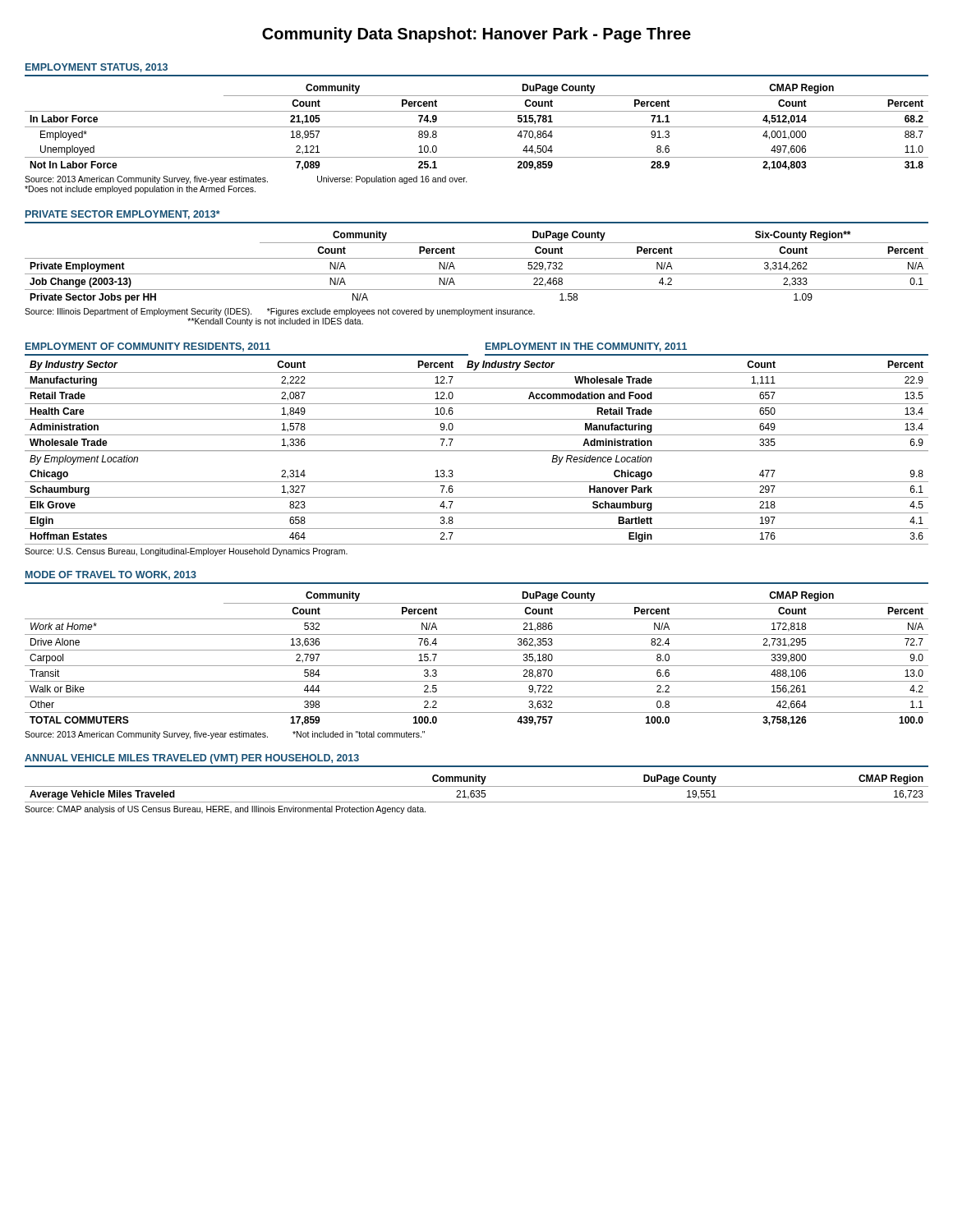953x1232 pixels.
Task: Point to the text block starting "MODE OF TRAVEL TO"
Action: 111,575
